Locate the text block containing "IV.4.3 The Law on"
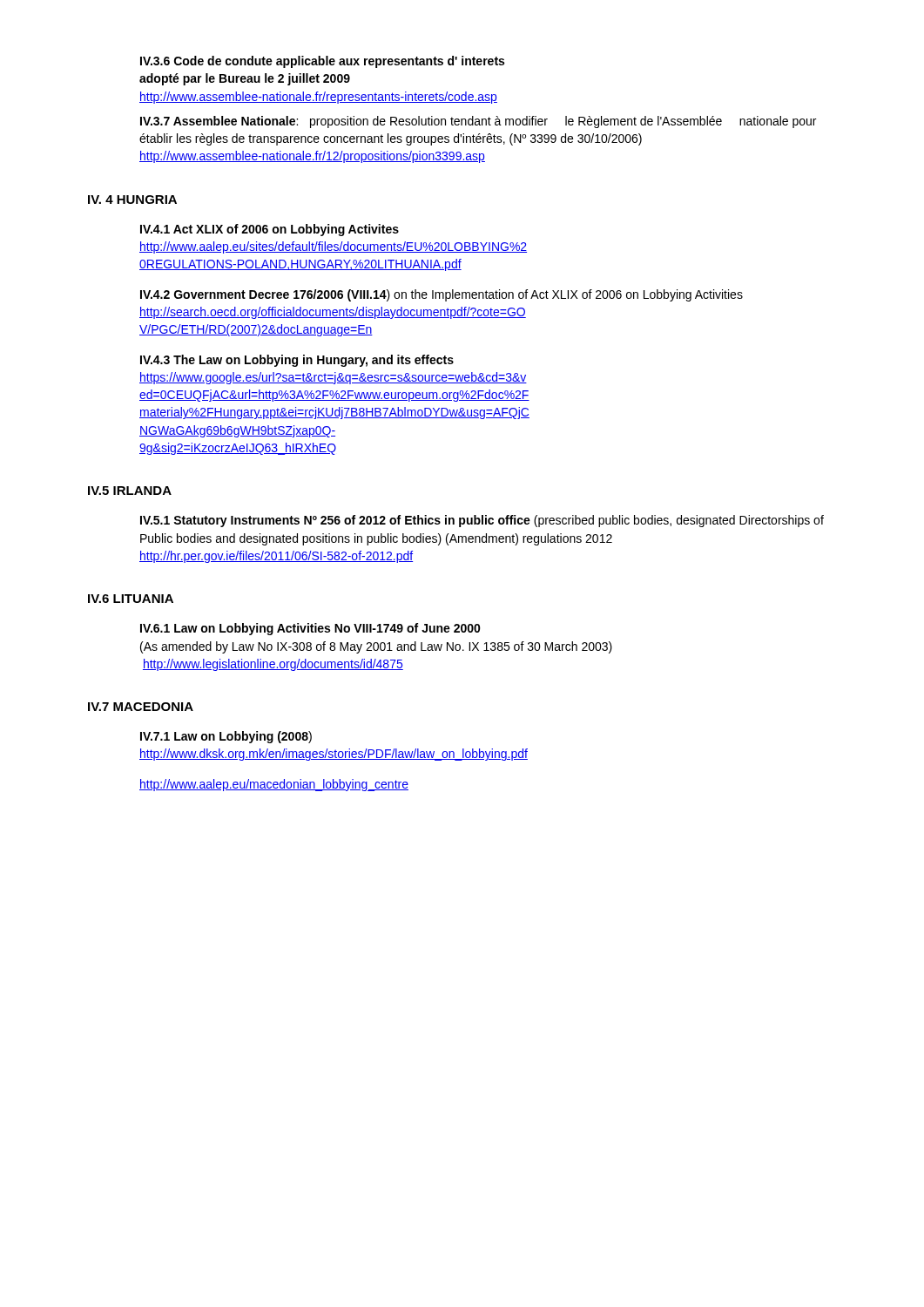 [334, 404]
